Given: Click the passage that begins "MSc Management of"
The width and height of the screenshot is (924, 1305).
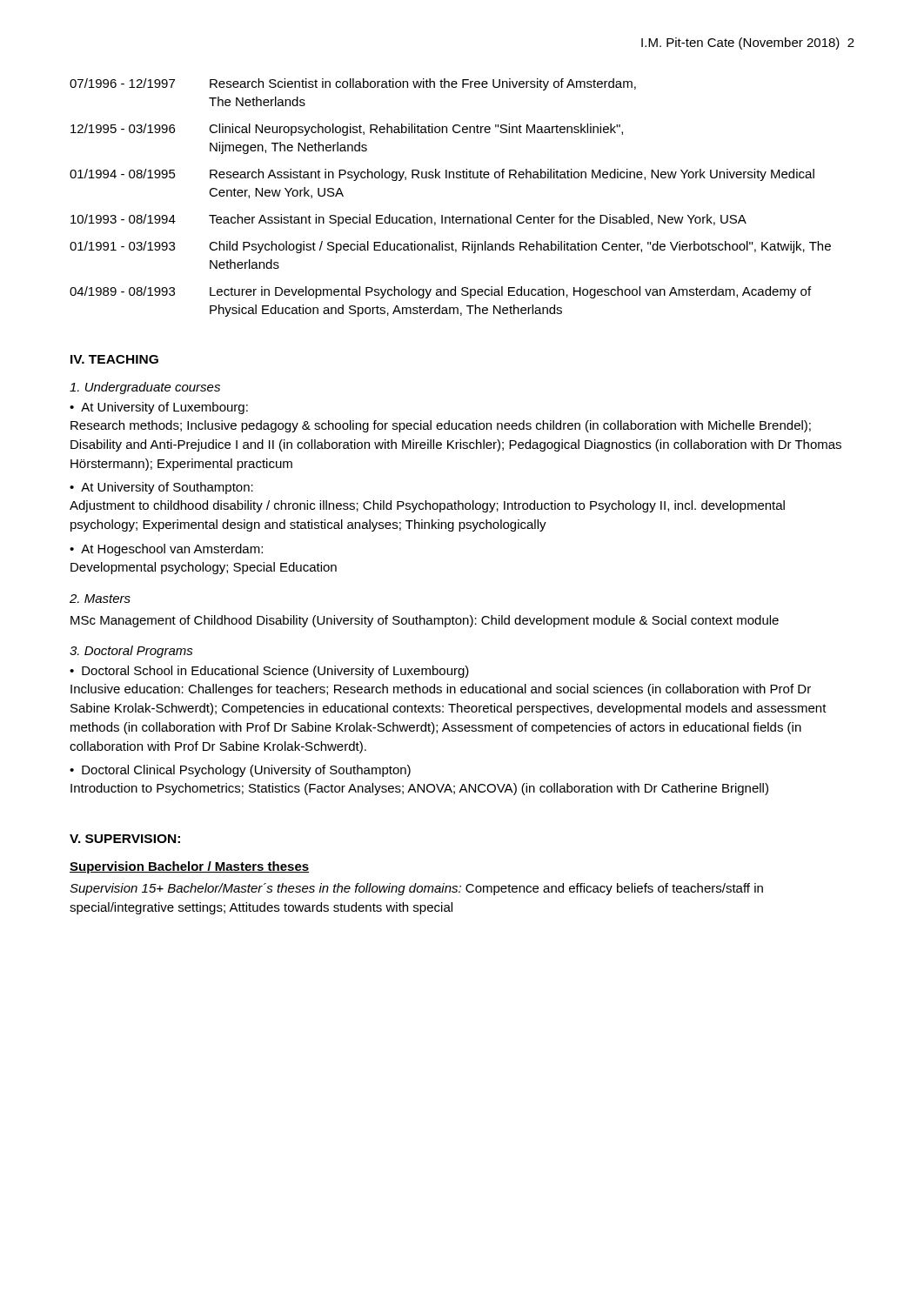Looking at the screenshot, I should [x=424, y=619].
